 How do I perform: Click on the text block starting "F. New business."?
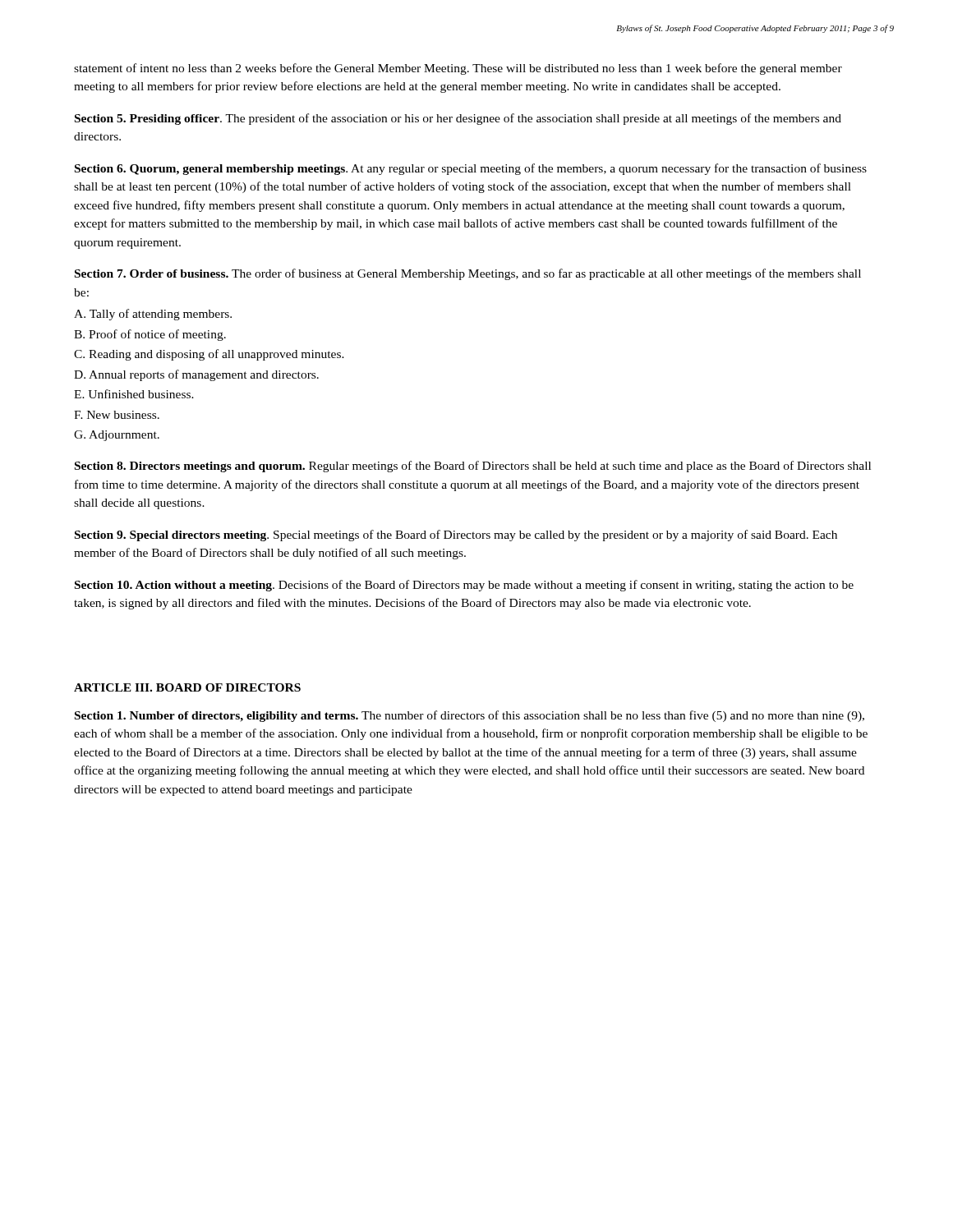tap(117, 414)
